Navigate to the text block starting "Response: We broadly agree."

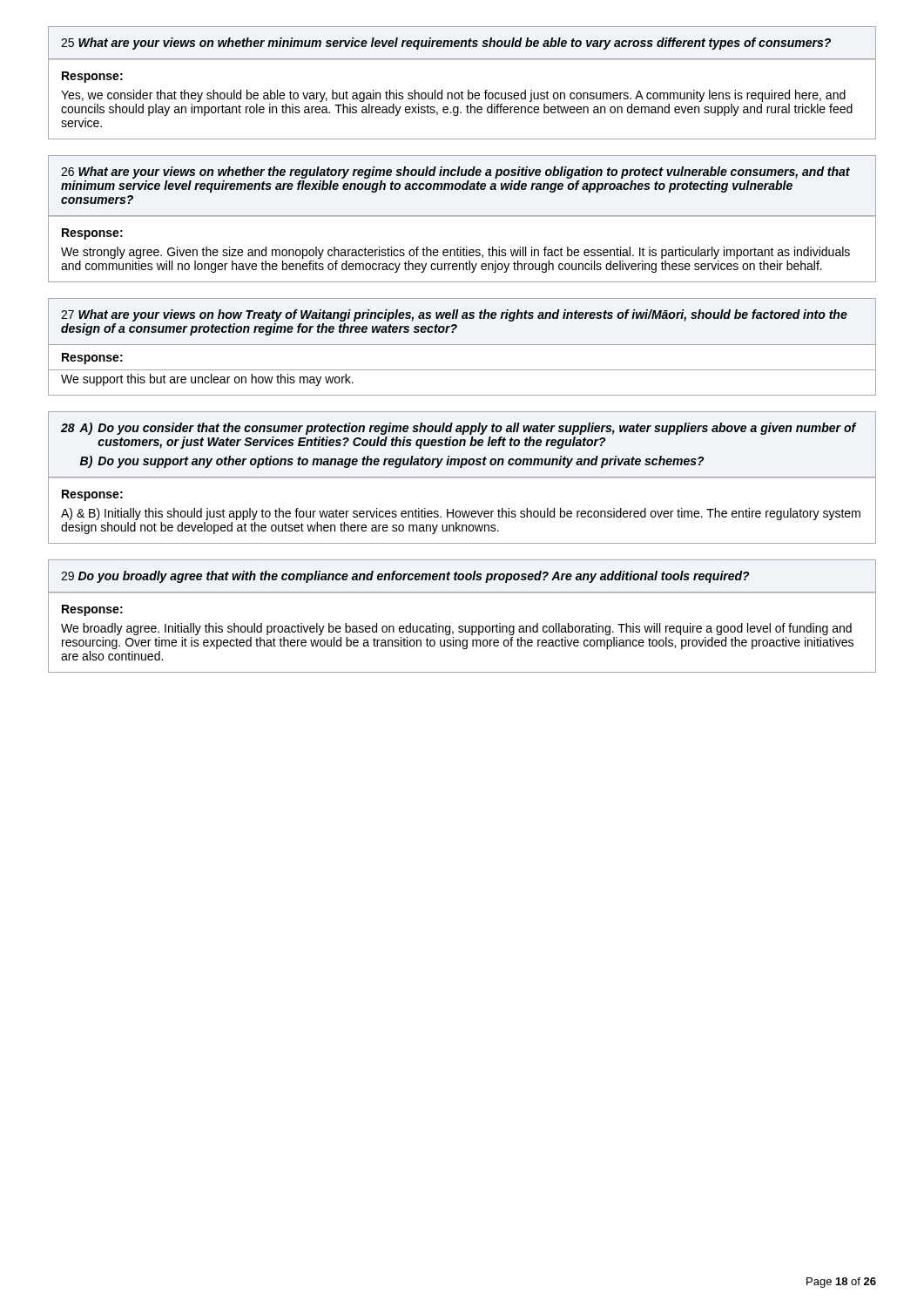coord(462,633)
